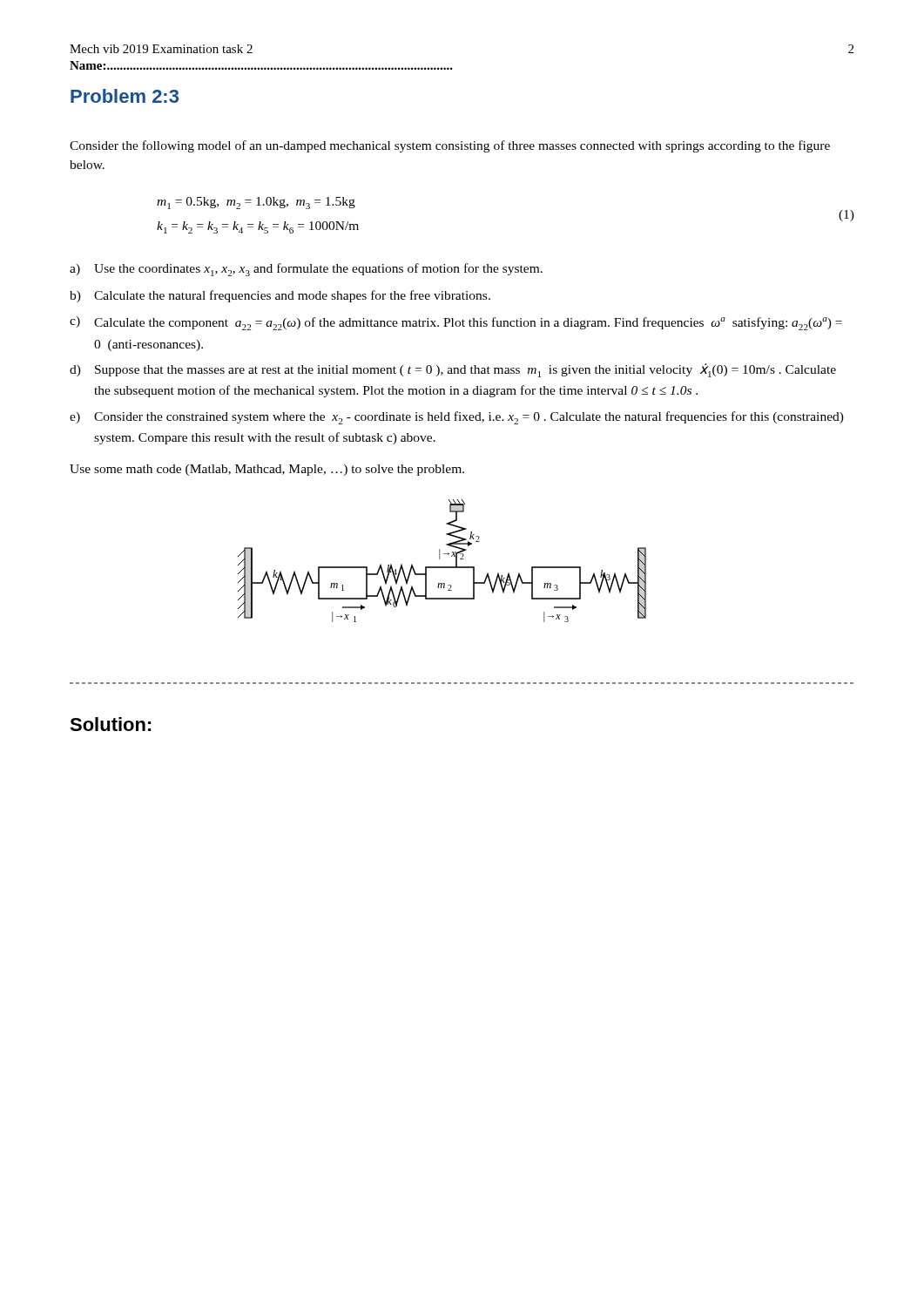The image size is (924, 1307).
Task: Select the engineering diagram
Action: pyautogui.click(x=462, y=576)
